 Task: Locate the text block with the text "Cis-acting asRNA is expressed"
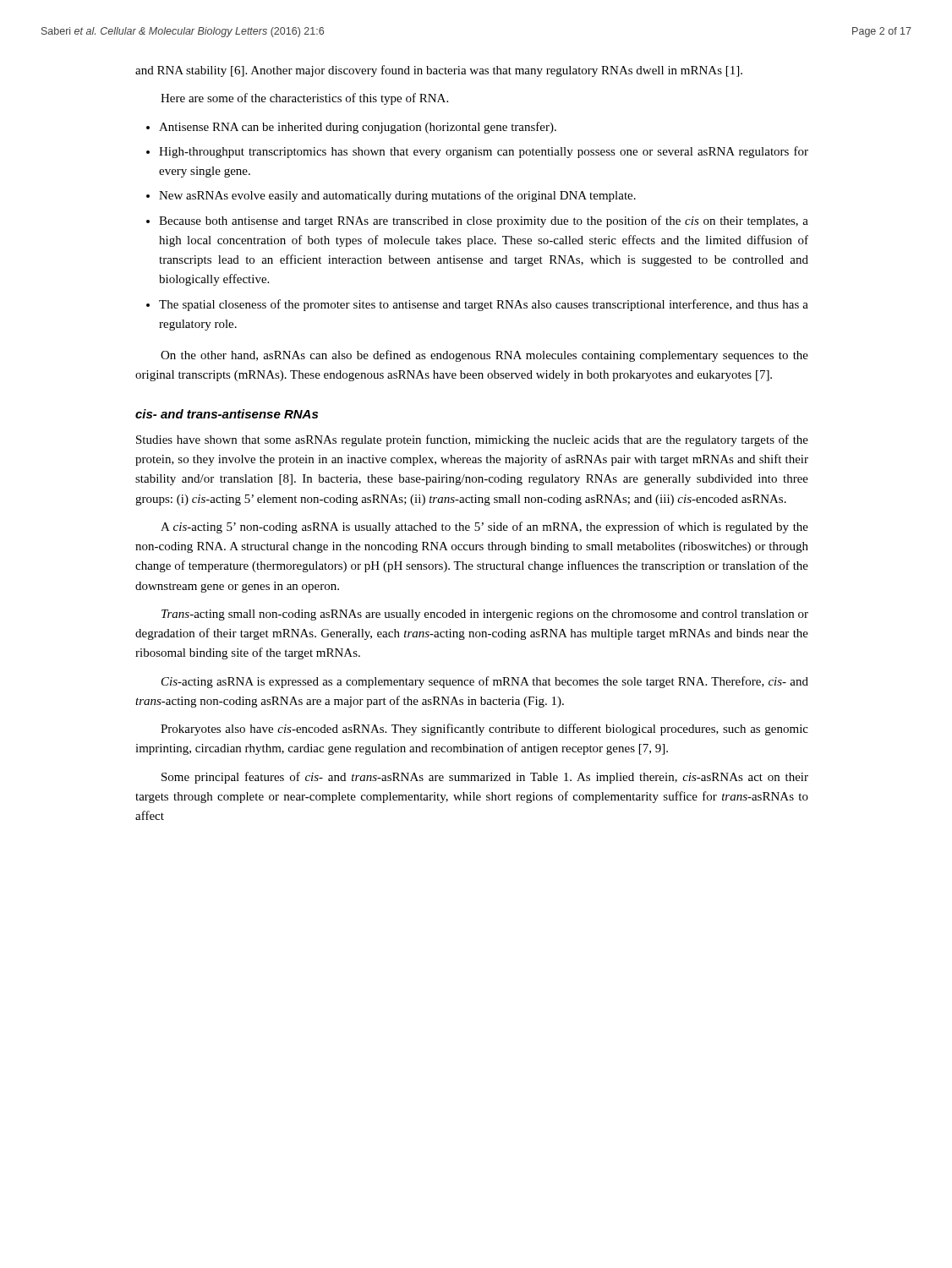(472, 691)
